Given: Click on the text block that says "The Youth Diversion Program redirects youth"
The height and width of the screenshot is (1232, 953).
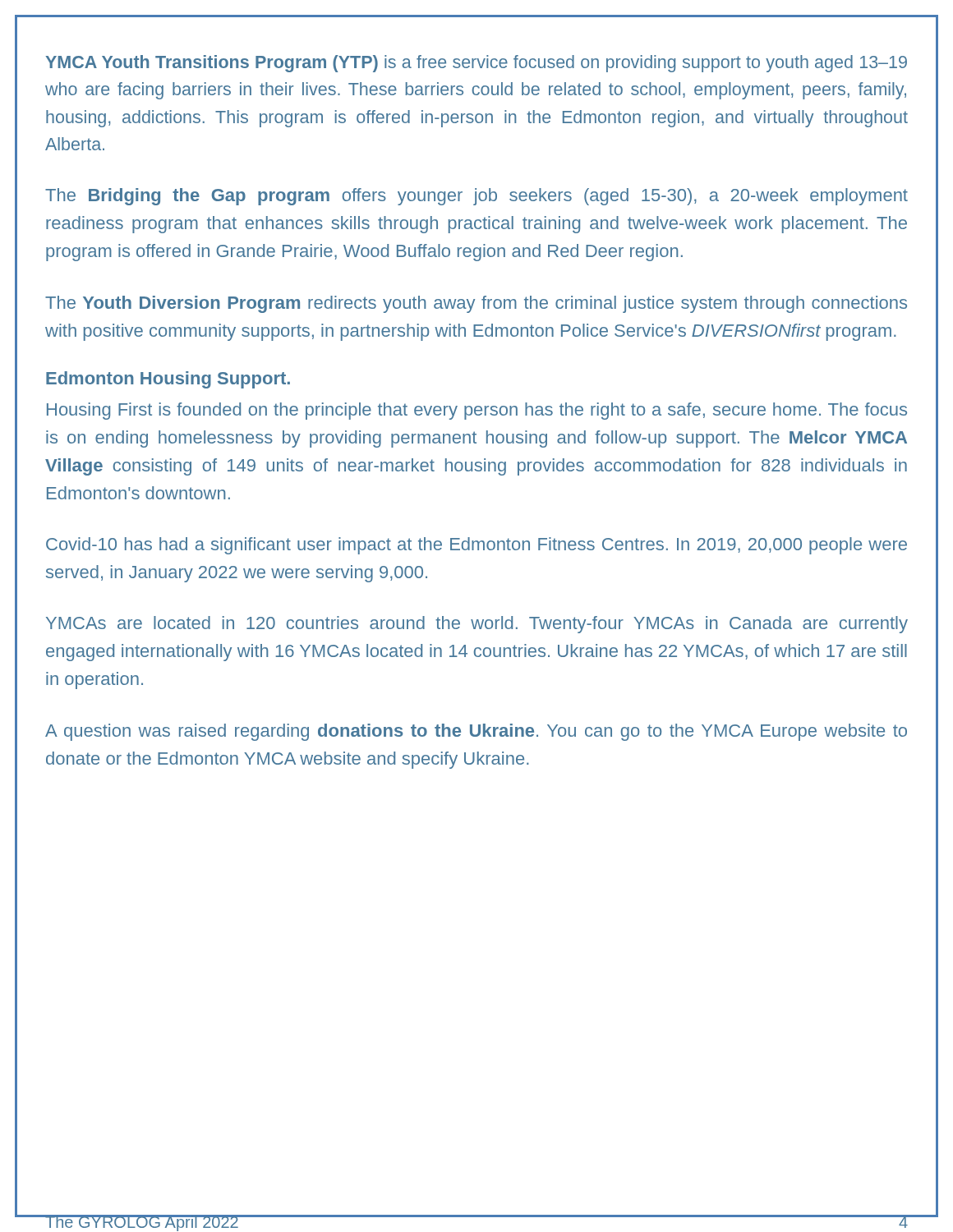Looking at the screenshot, I should click(x=476, y=316).
